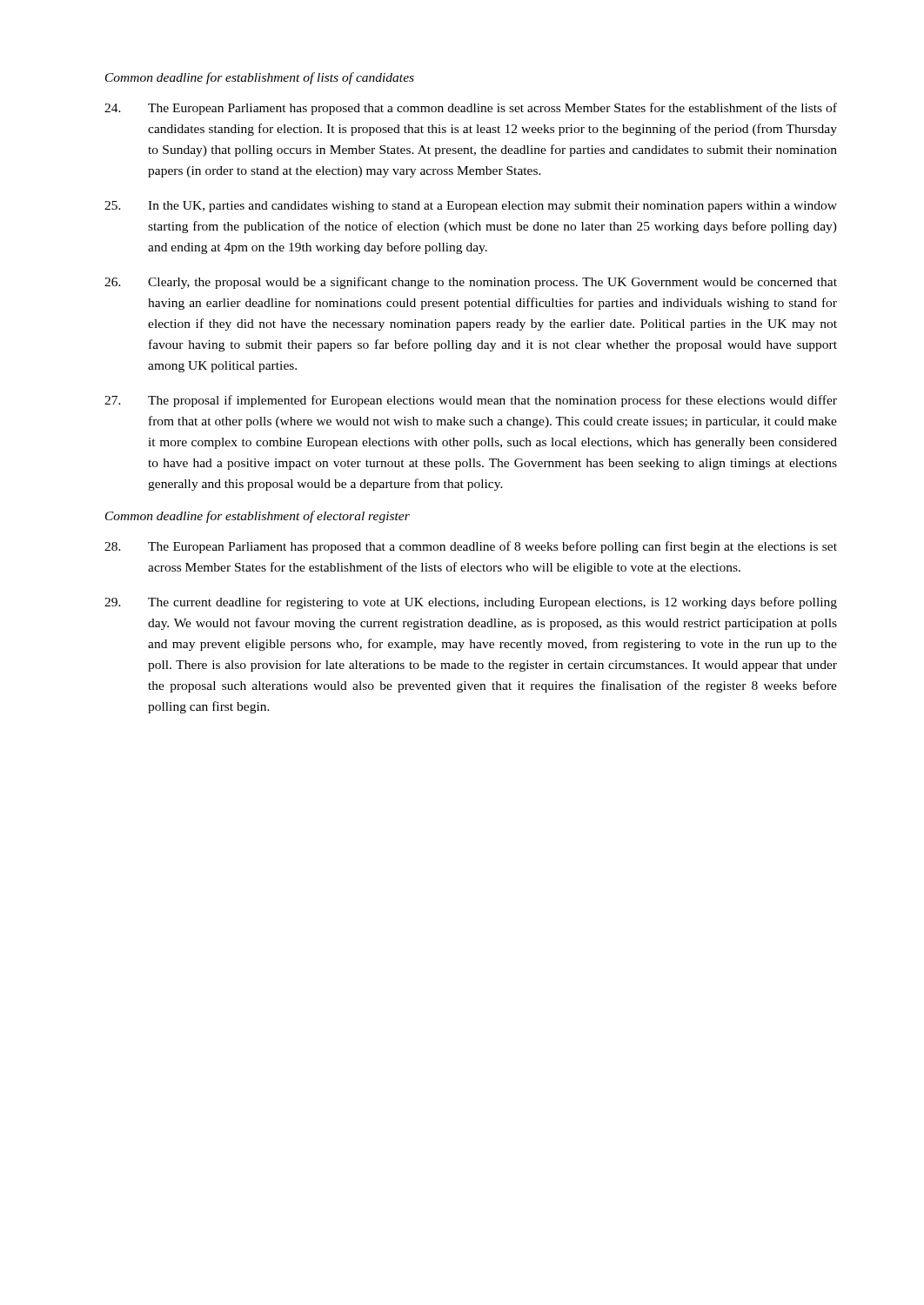Viewport: 924px width, 1305px height.
Task: Navigate to the element starting "28. The European Parliament has proposed that a"
Action: 471,557
